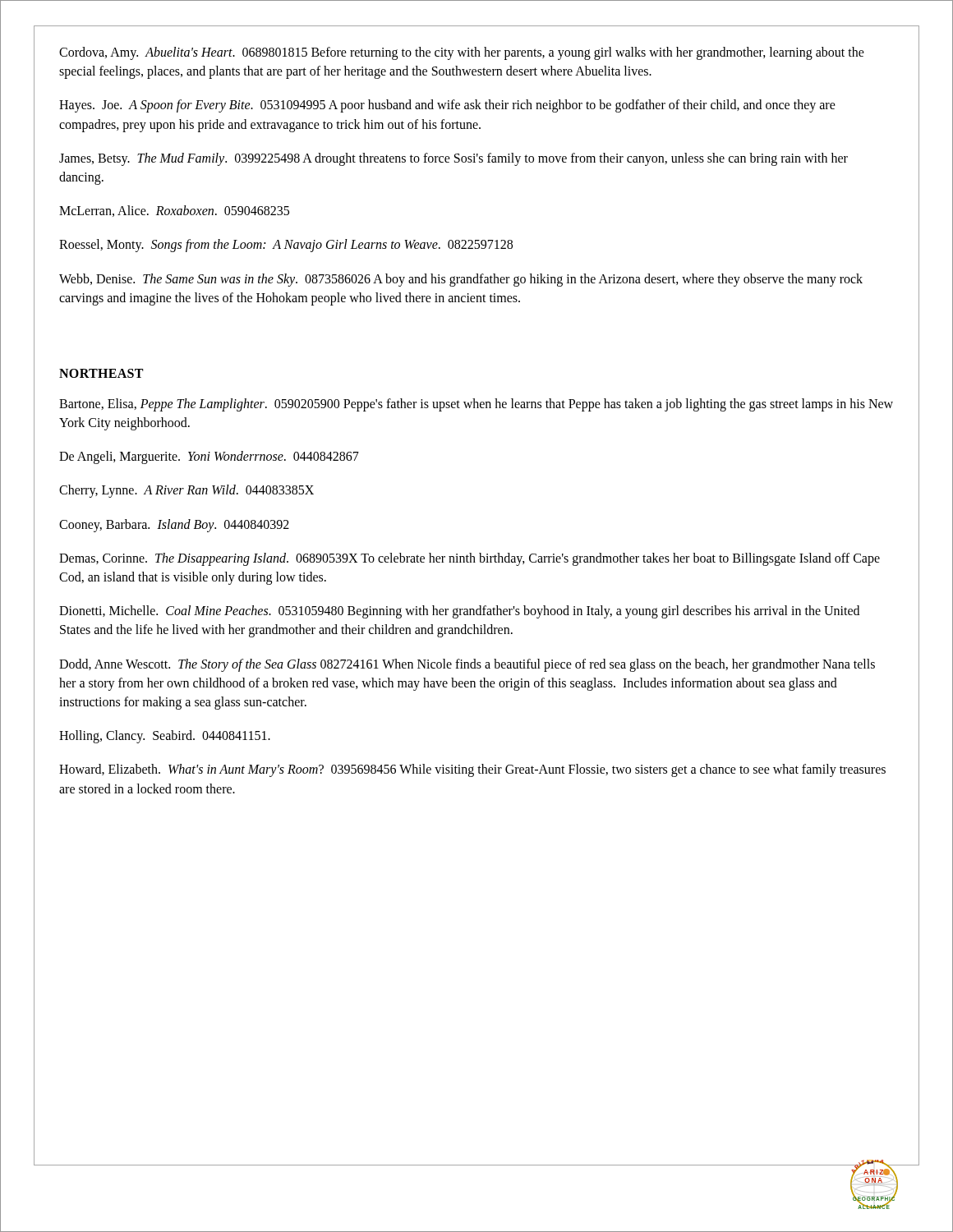This screenshot has width=953, height=1232.
Task: Find the text block with the text "Dionetti, Michelle. Coal Mine"
Action: 459,620
